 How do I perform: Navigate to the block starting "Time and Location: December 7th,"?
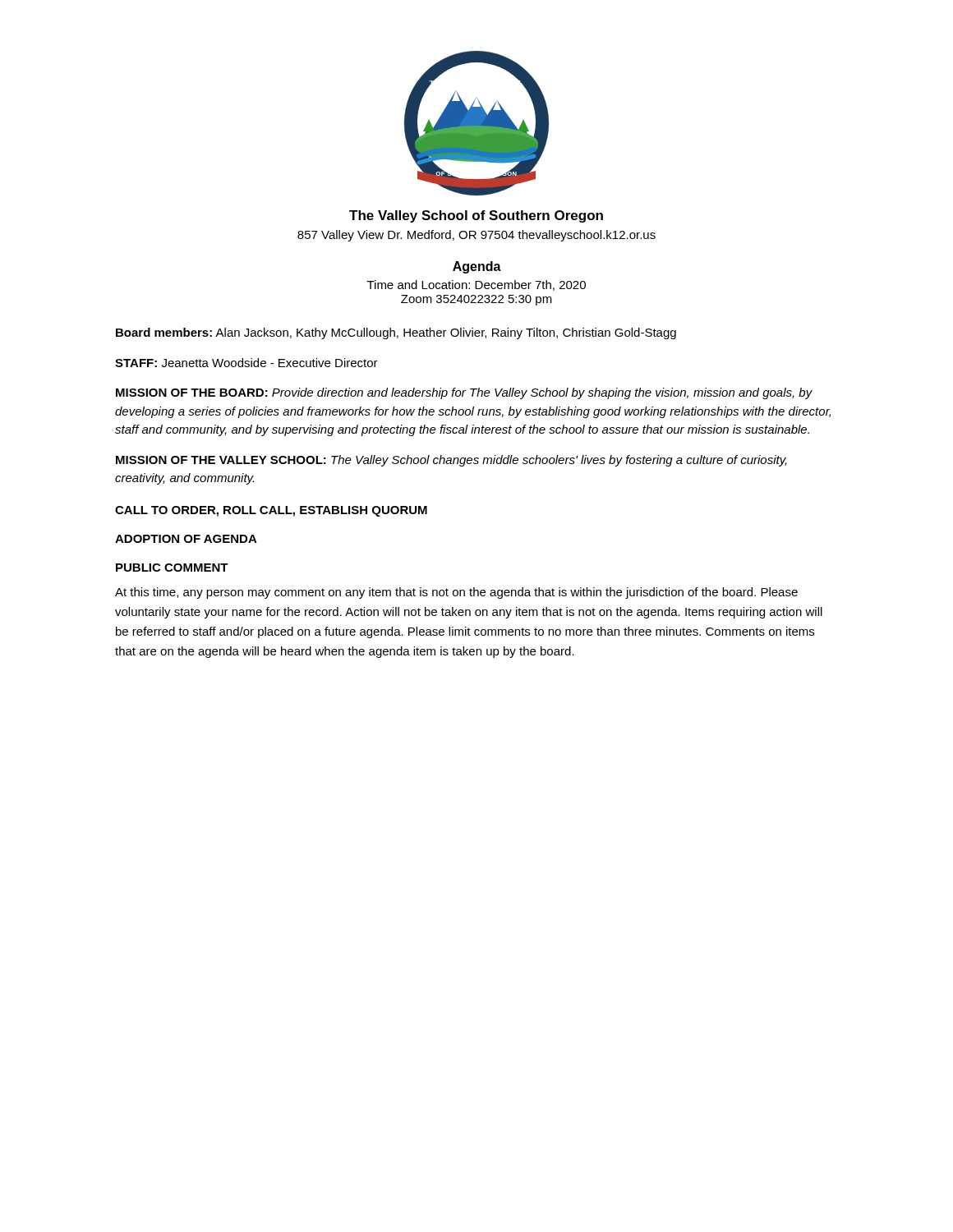(x=476, y=292)
